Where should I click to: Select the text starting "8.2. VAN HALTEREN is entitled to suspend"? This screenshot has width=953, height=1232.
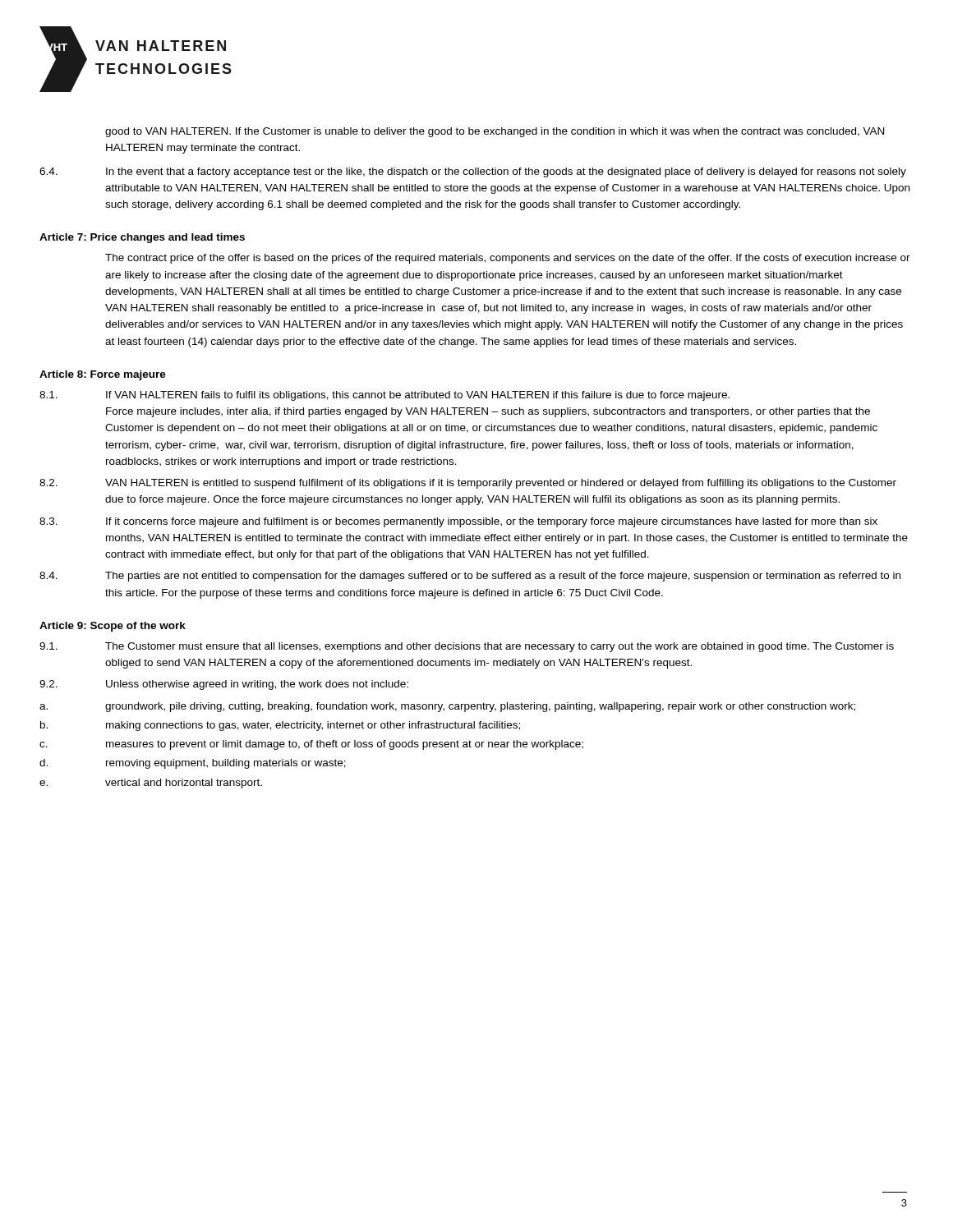[476, 491]
